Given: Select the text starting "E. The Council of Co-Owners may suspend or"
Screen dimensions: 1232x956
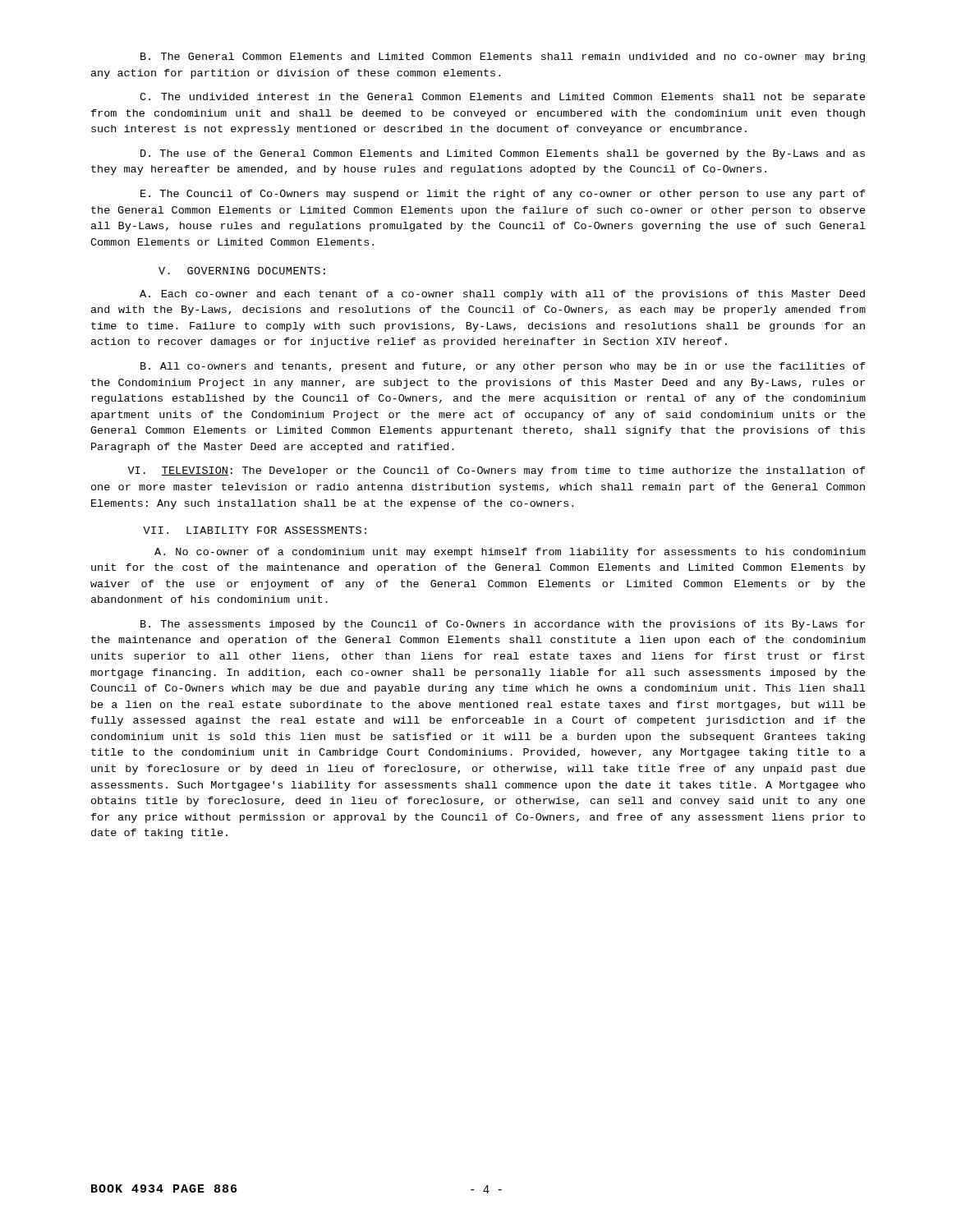Looking at the screenshot, I should 478,218.
